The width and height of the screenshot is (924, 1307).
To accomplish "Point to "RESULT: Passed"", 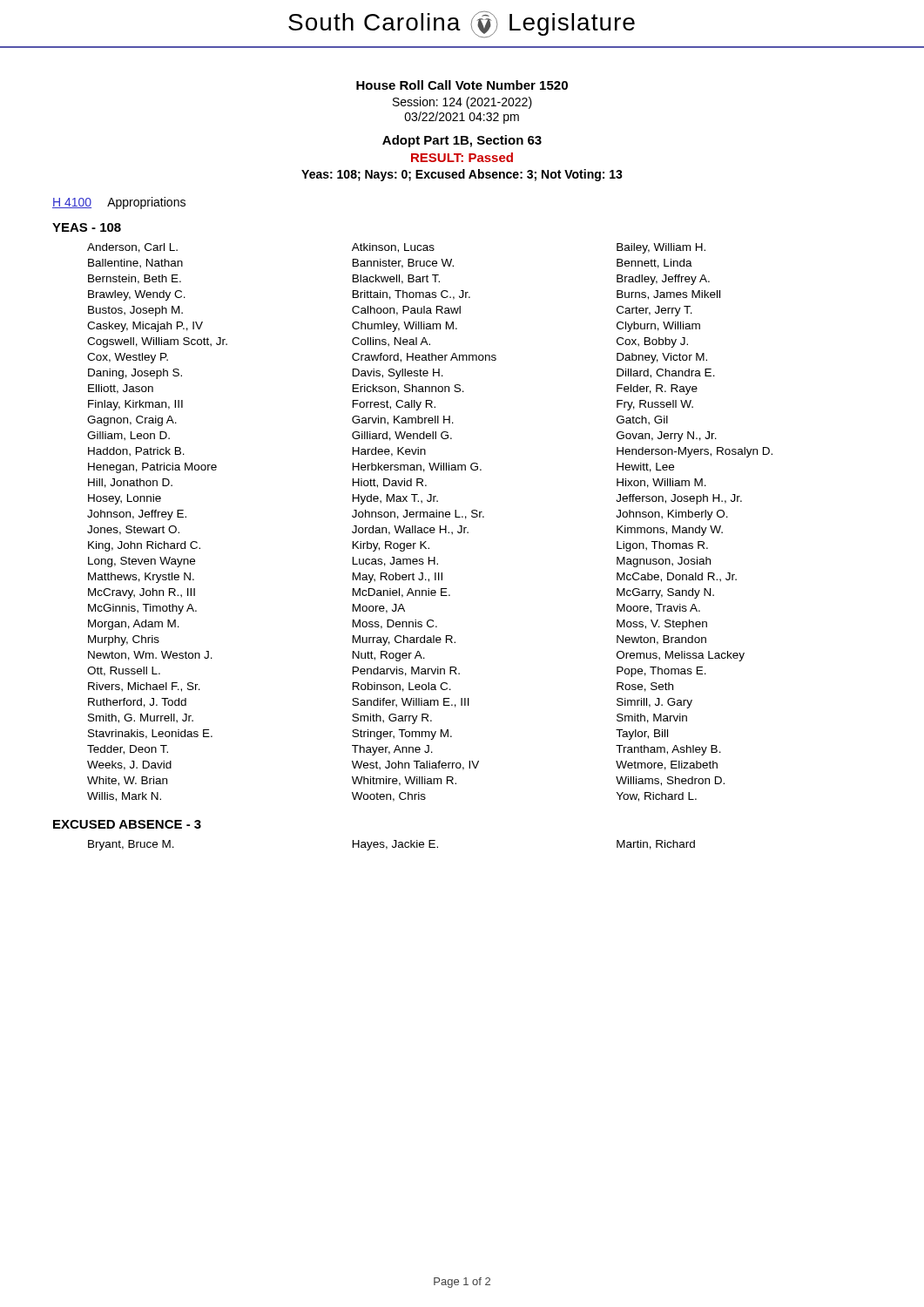I will (462, 157).
